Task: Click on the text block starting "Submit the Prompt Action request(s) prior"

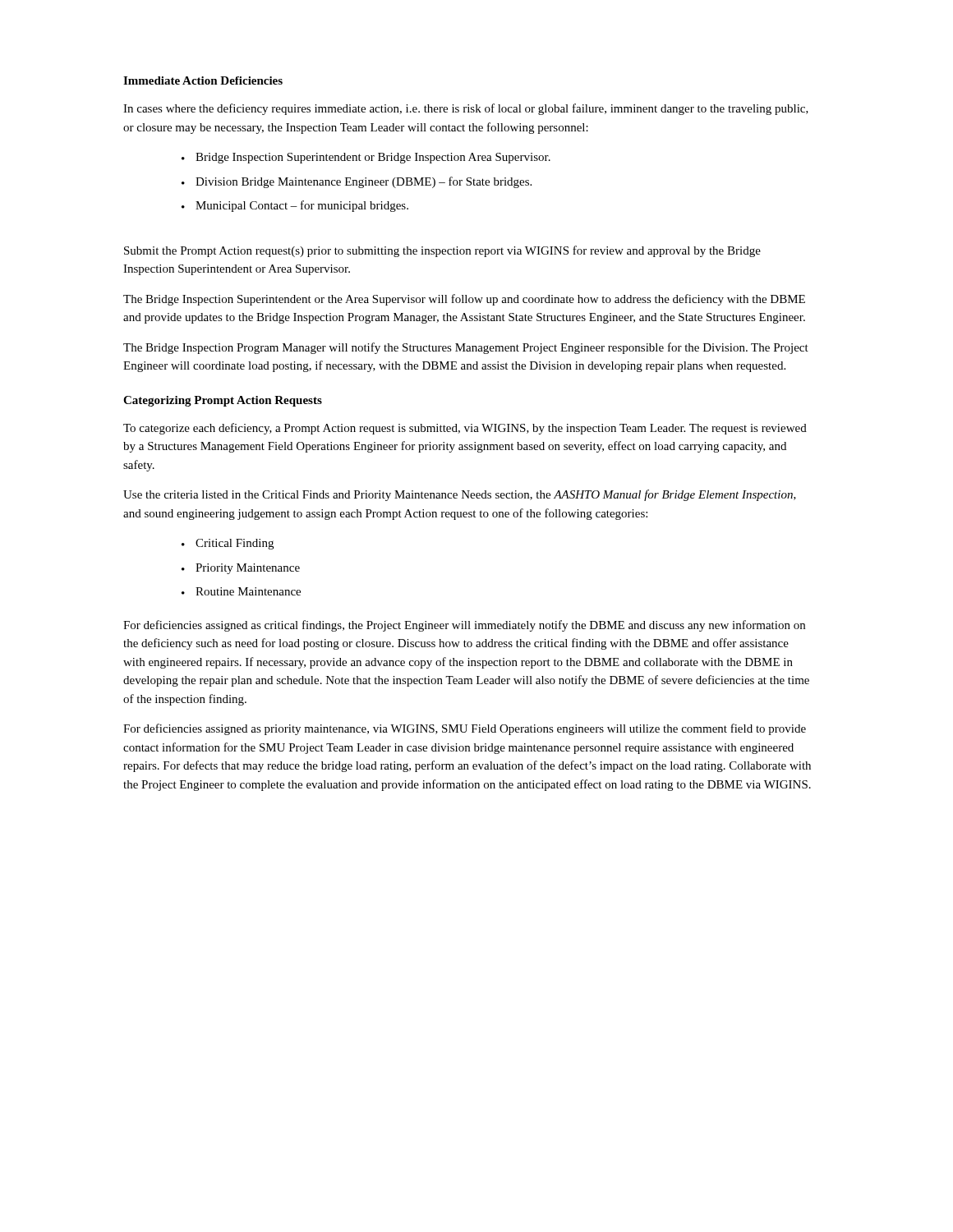Action: [442, 259]
